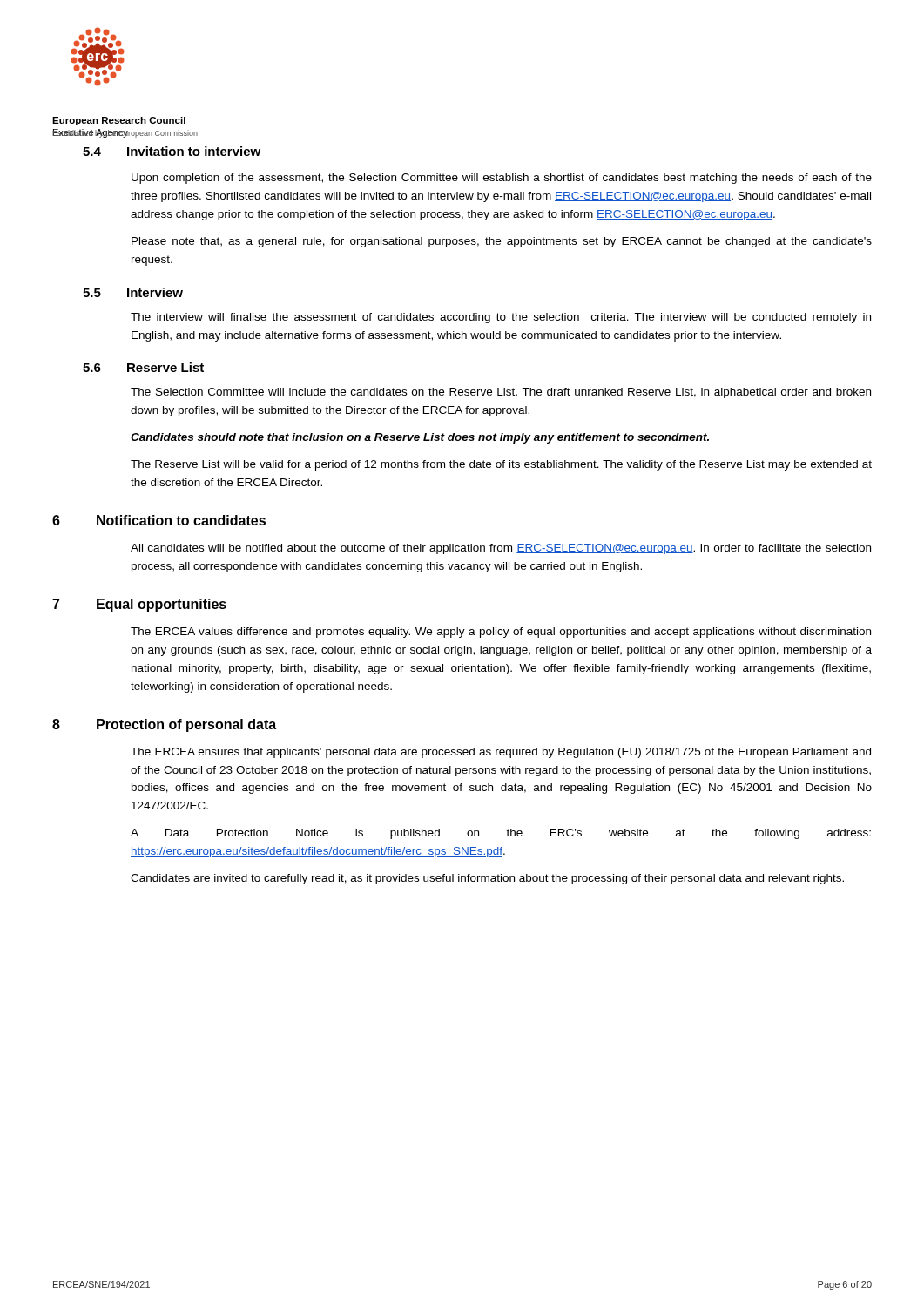Find "5.6Reserve List" on this page
The width and height of the screenshot is (924, 1307).
pyautogui.click(x=143, y=368)
